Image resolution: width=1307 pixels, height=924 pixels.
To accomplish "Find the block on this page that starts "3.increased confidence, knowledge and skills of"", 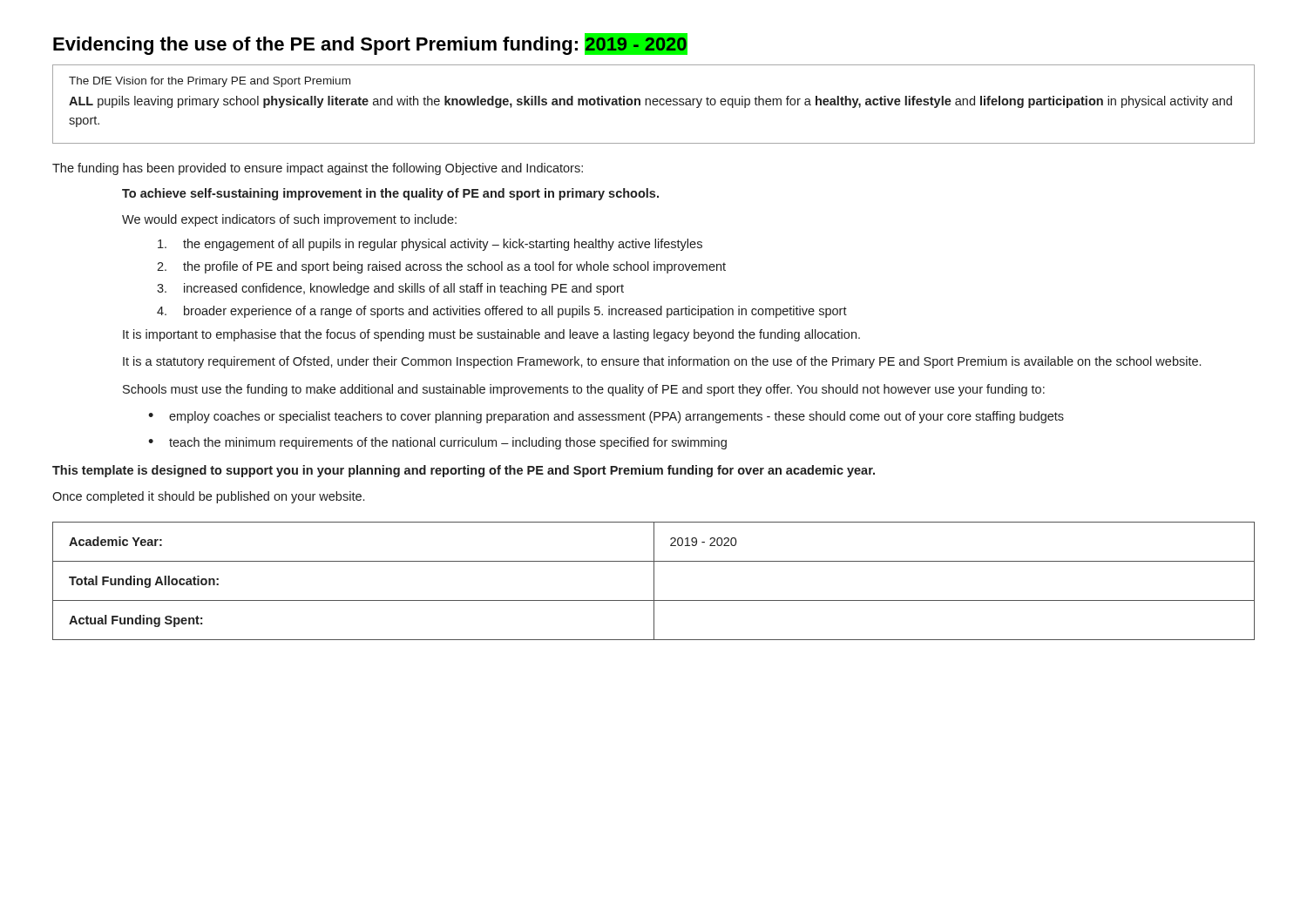I will pos(390,289).
